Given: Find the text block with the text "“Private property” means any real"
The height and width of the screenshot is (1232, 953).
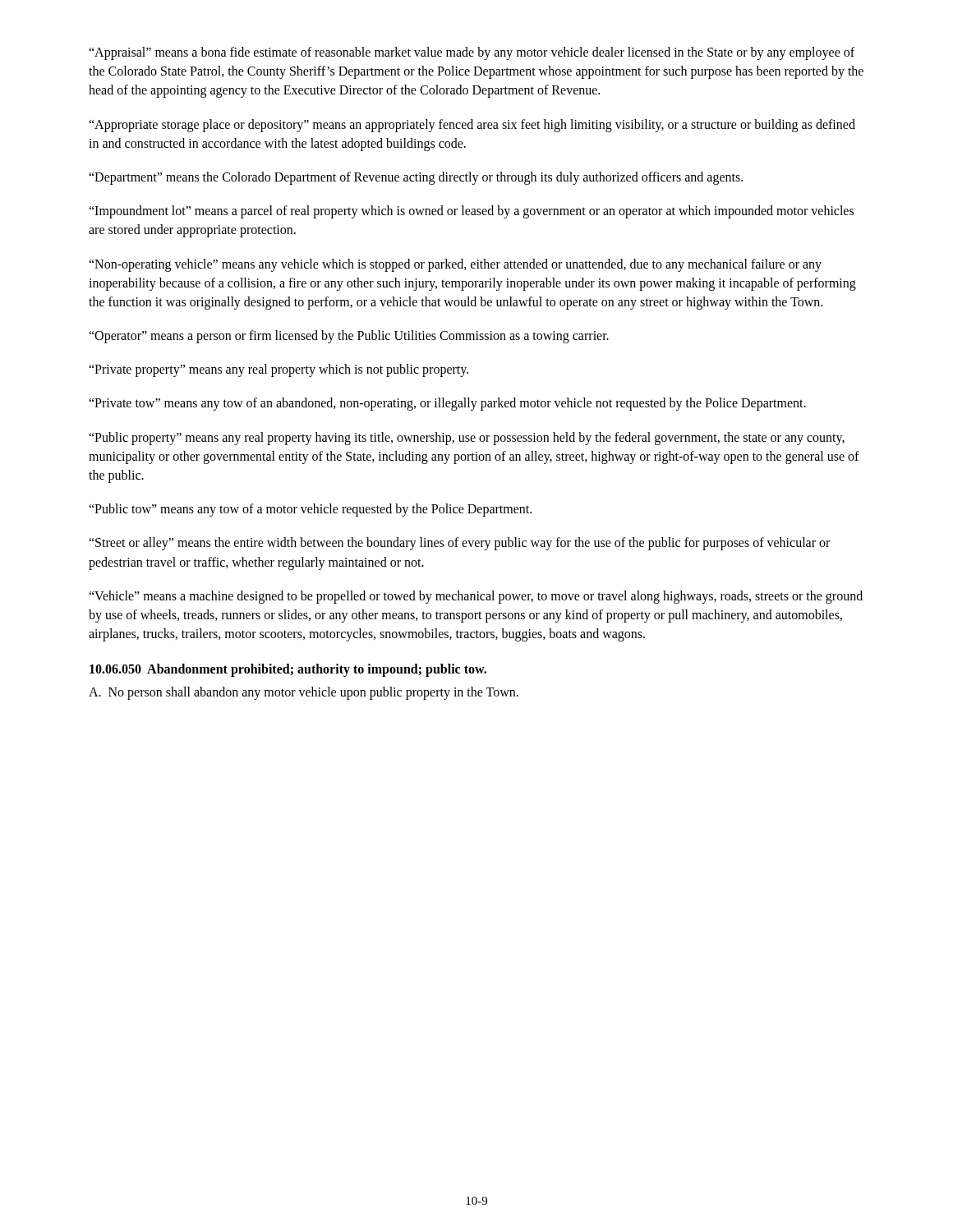Looking at the screenshot, I should click(279, 369).
